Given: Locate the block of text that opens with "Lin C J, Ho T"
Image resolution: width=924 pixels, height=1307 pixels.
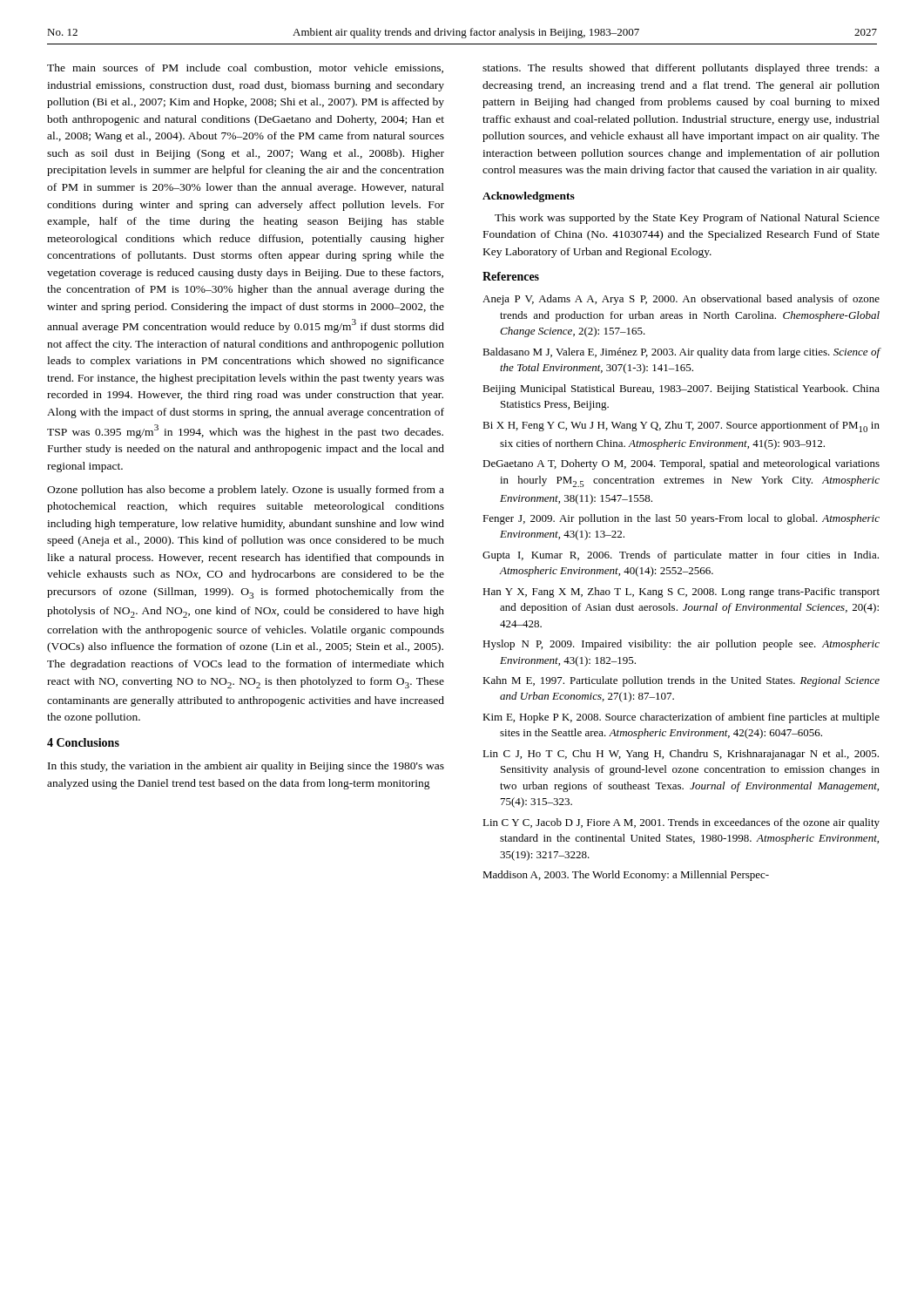Looking at the screenshot, I should tap(681, 777).
